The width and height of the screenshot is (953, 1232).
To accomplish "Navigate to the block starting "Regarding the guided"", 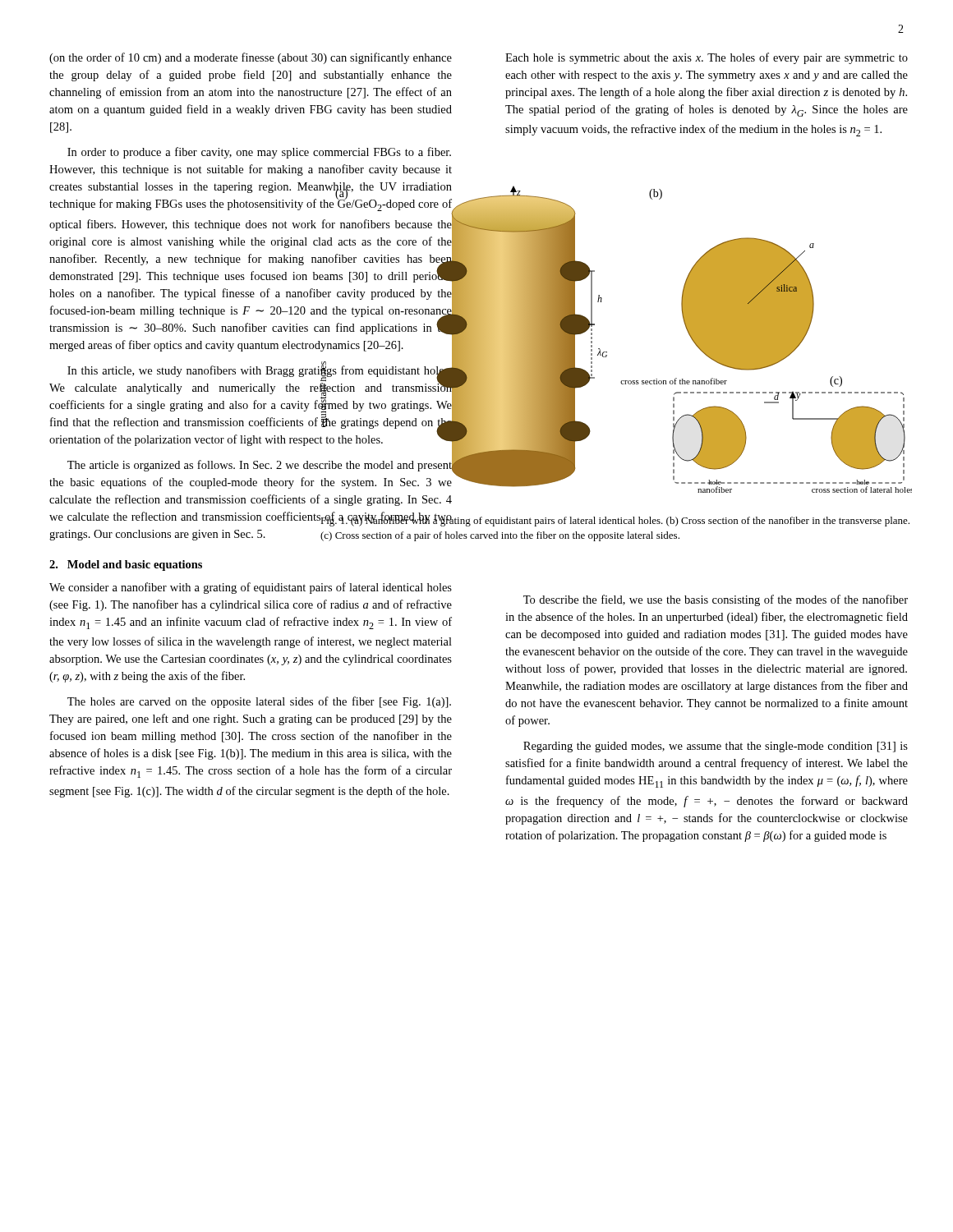I will coord(707,791).
